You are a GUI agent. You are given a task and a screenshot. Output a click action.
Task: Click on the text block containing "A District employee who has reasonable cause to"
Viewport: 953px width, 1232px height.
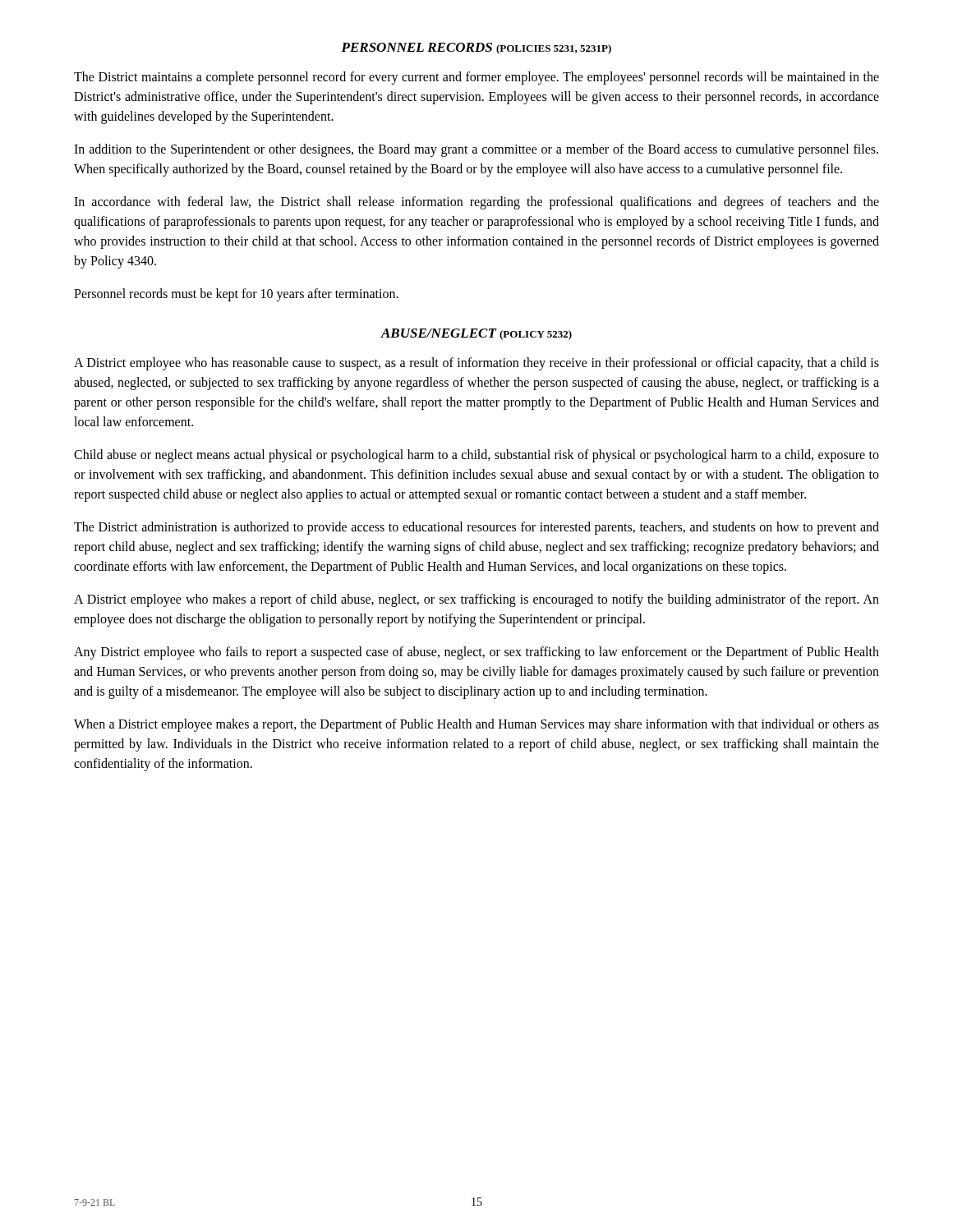[476, 392]
